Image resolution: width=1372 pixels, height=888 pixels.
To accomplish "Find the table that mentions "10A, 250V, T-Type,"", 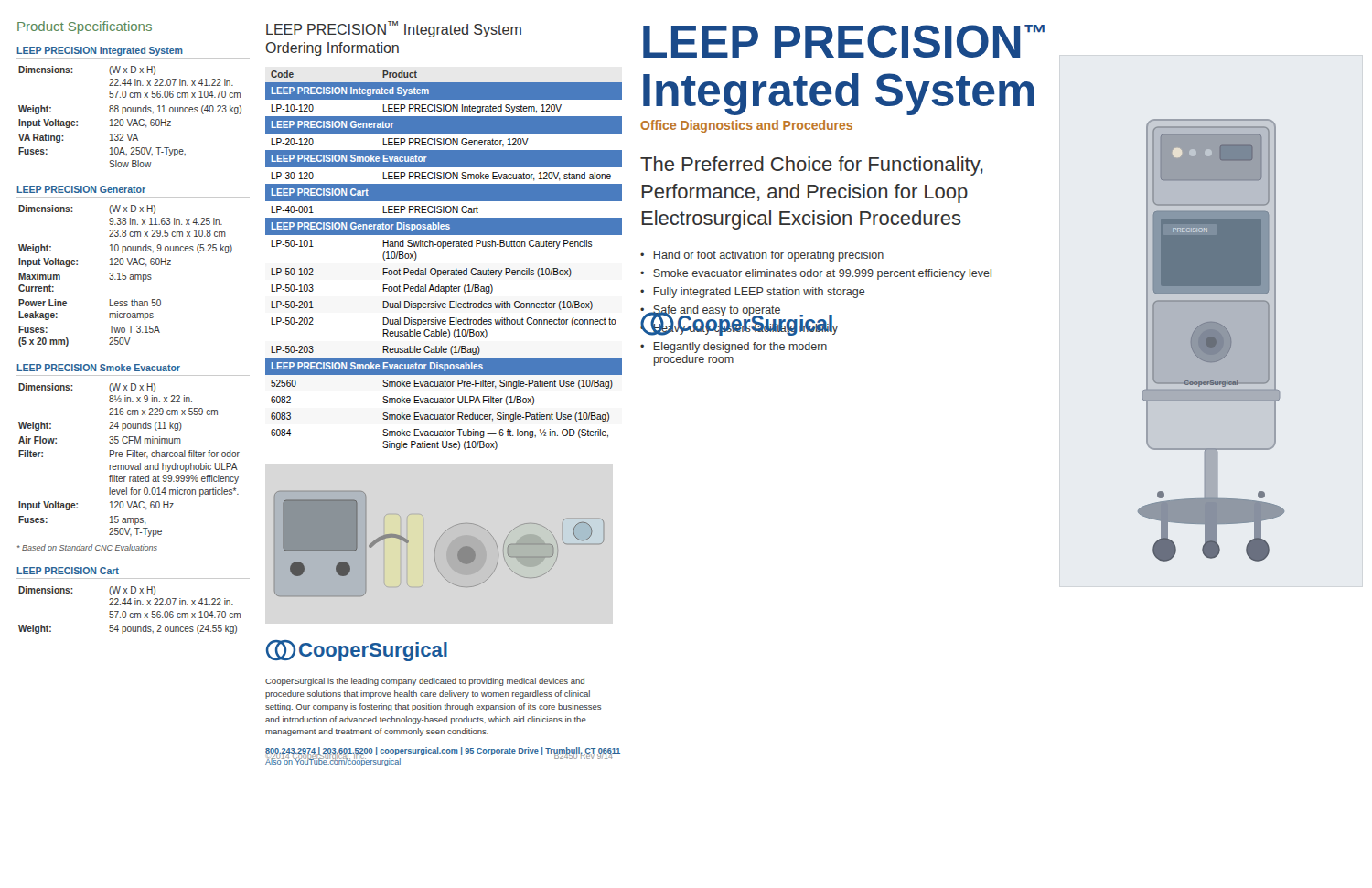I will pyautogui.click(x=133, y=117).
